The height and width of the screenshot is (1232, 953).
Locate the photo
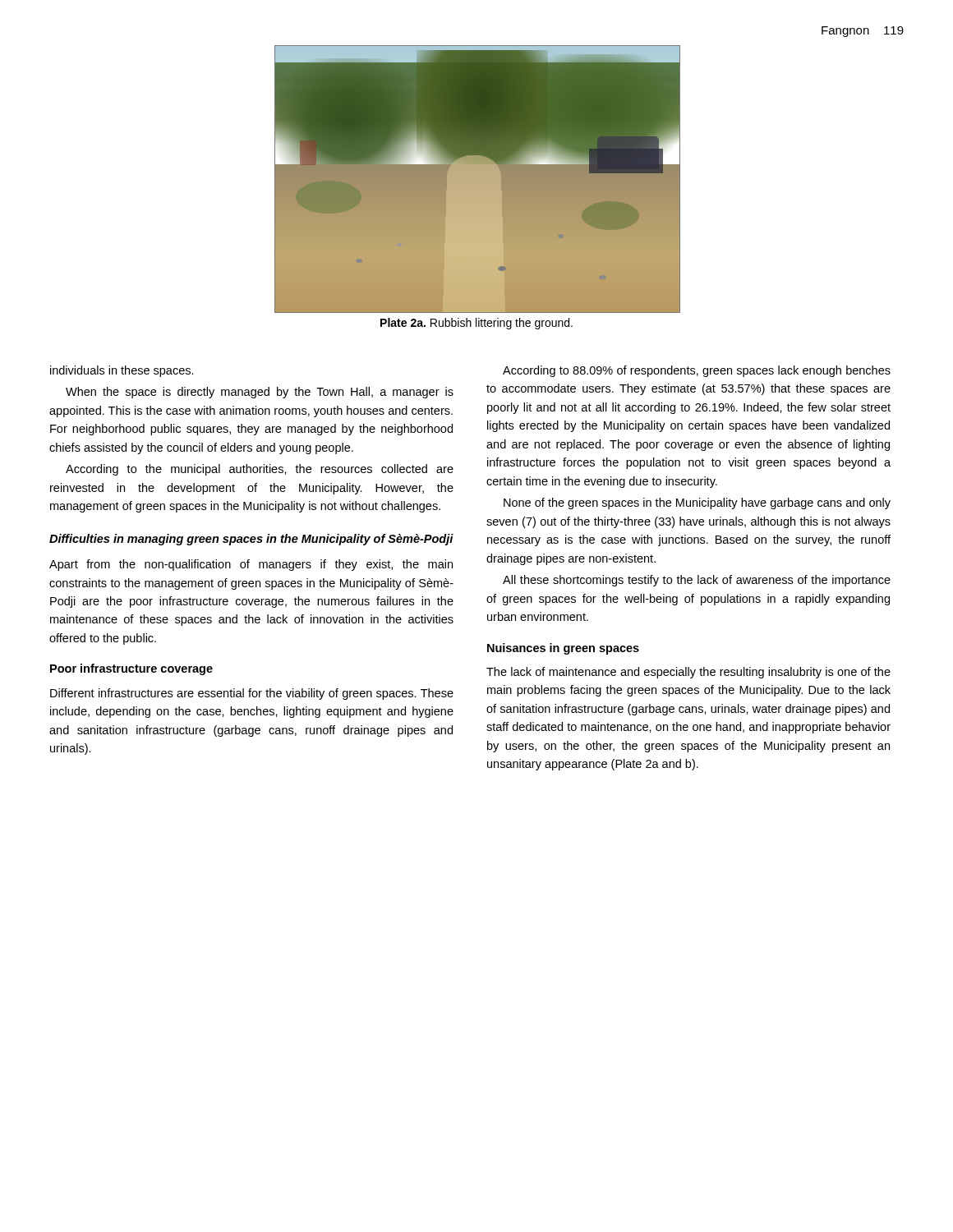click(x=476, y=179)
